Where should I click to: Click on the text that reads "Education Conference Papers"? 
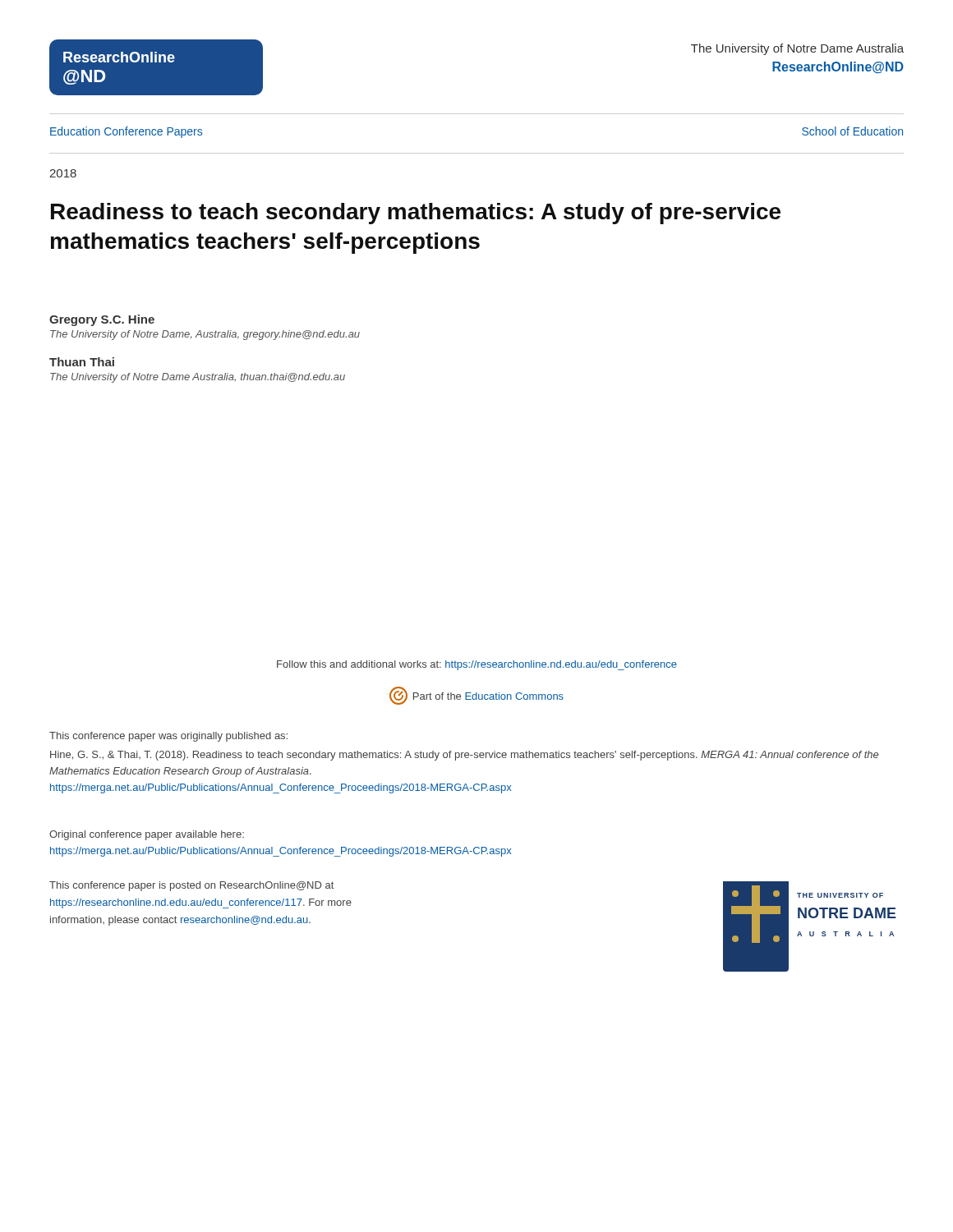pos(126,131)
